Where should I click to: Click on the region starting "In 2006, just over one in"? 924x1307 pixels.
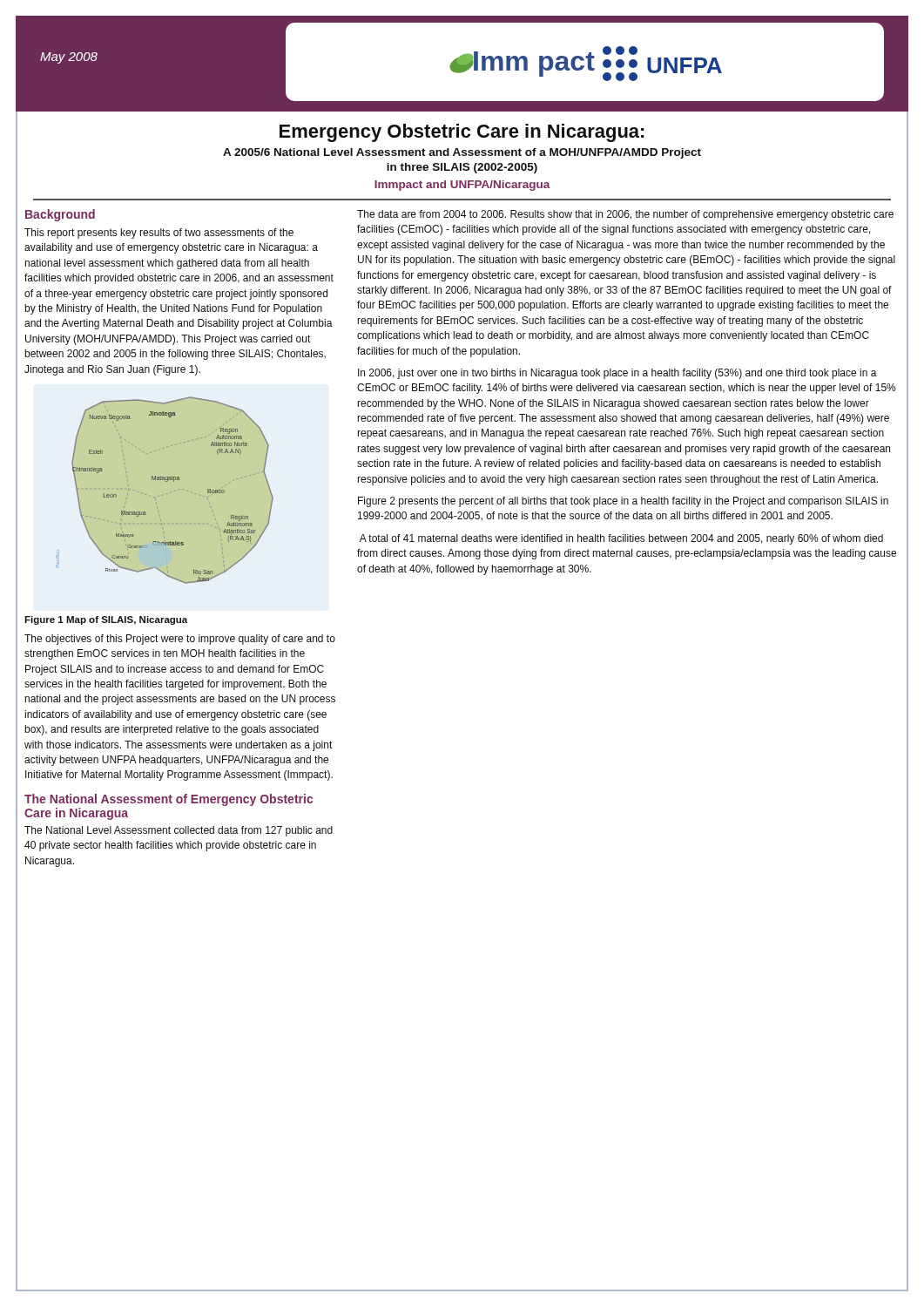coord(626,426)
